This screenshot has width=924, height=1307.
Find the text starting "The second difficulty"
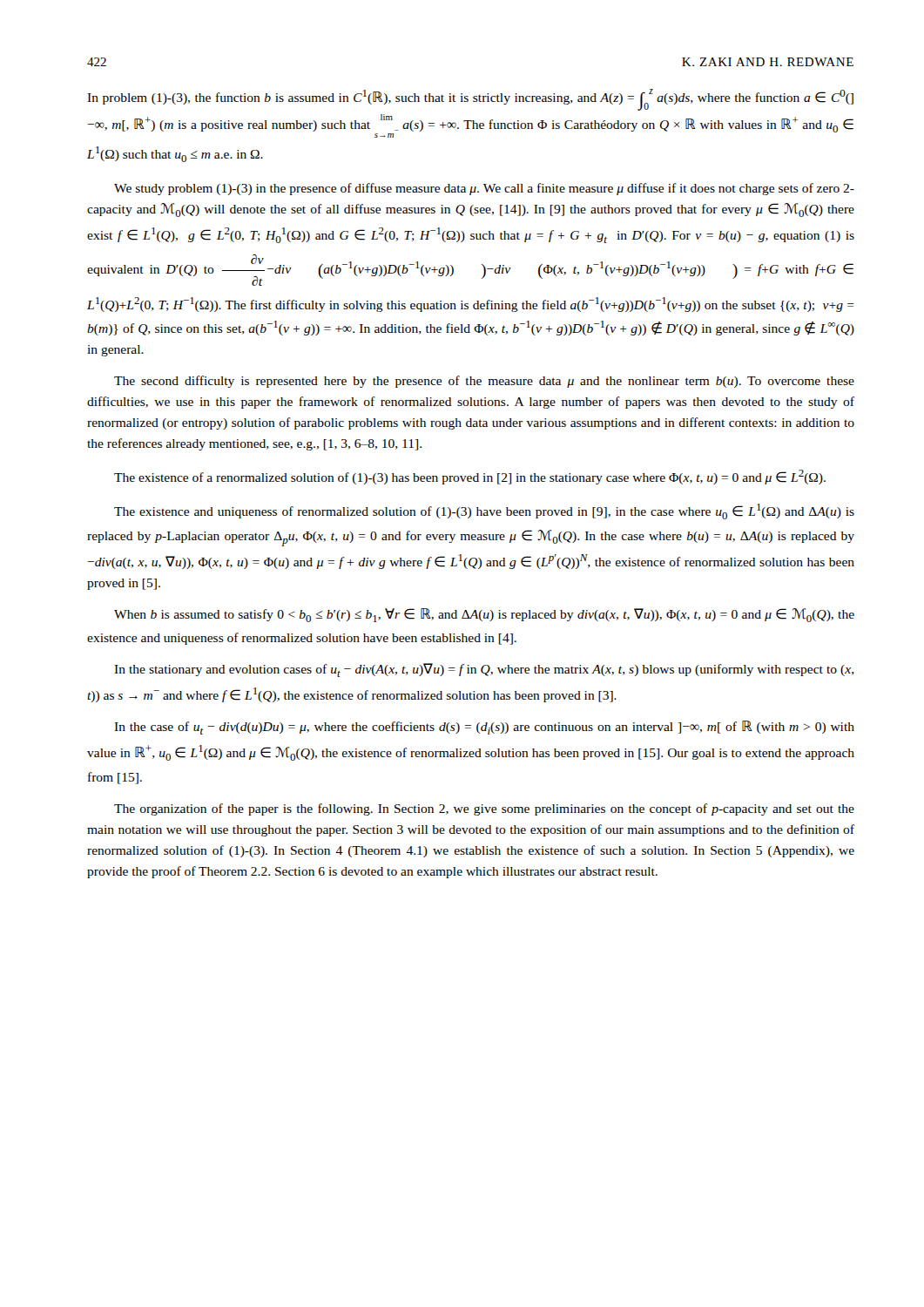(471, 412)
